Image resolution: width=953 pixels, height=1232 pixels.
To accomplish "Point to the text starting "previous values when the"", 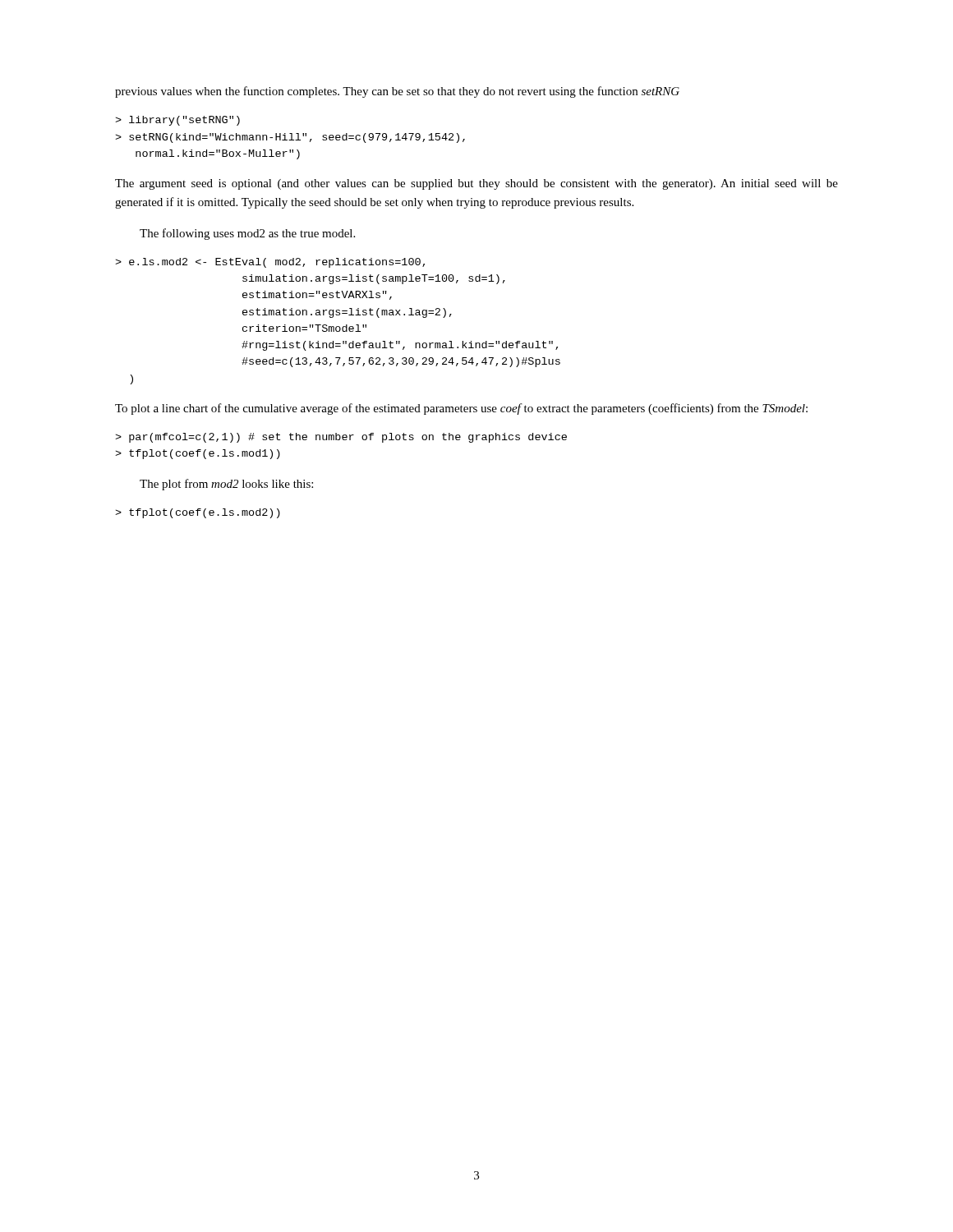I will (x=397, y=91).
